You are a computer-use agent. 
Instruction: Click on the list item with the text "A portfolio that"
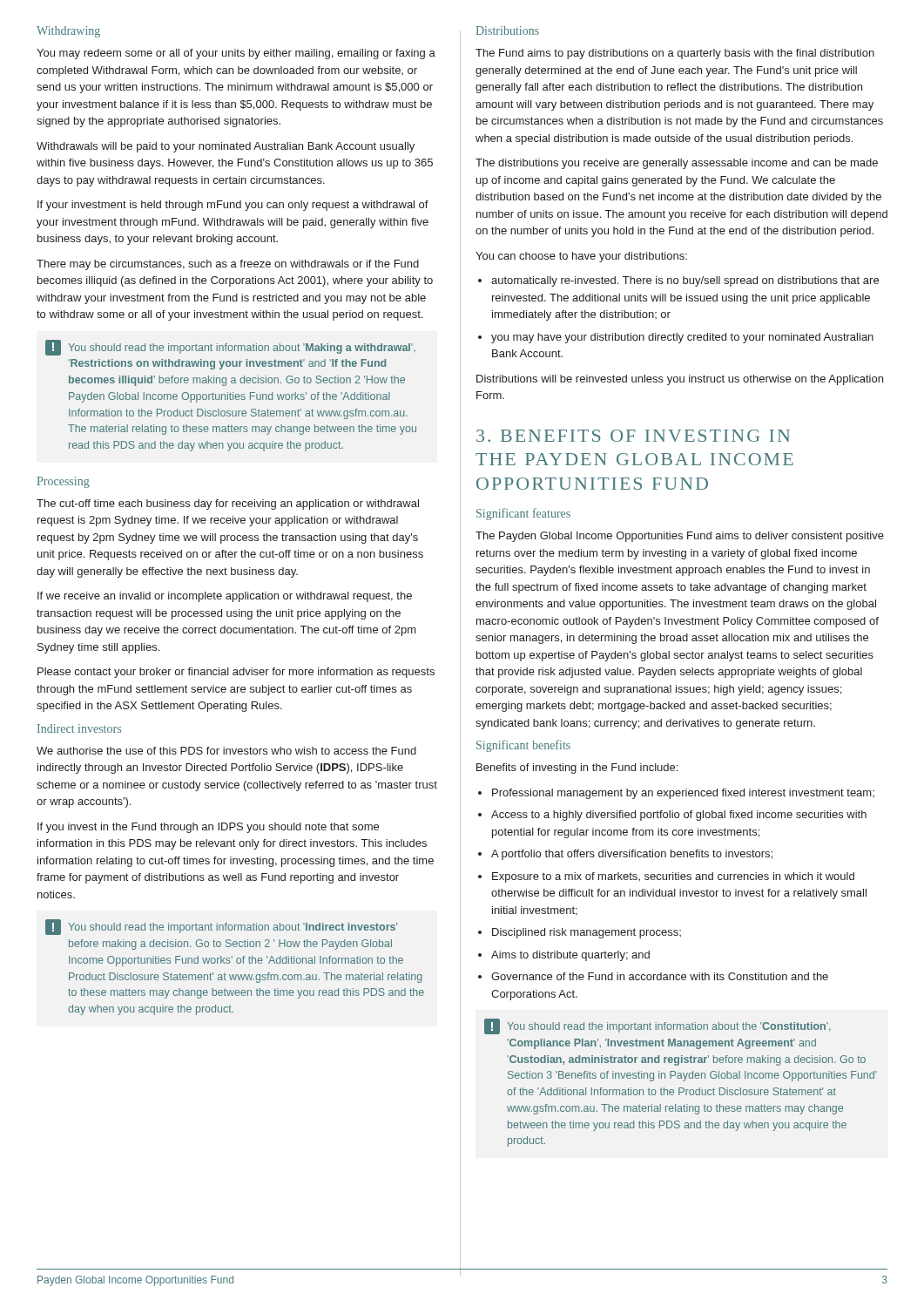point(690,854)
